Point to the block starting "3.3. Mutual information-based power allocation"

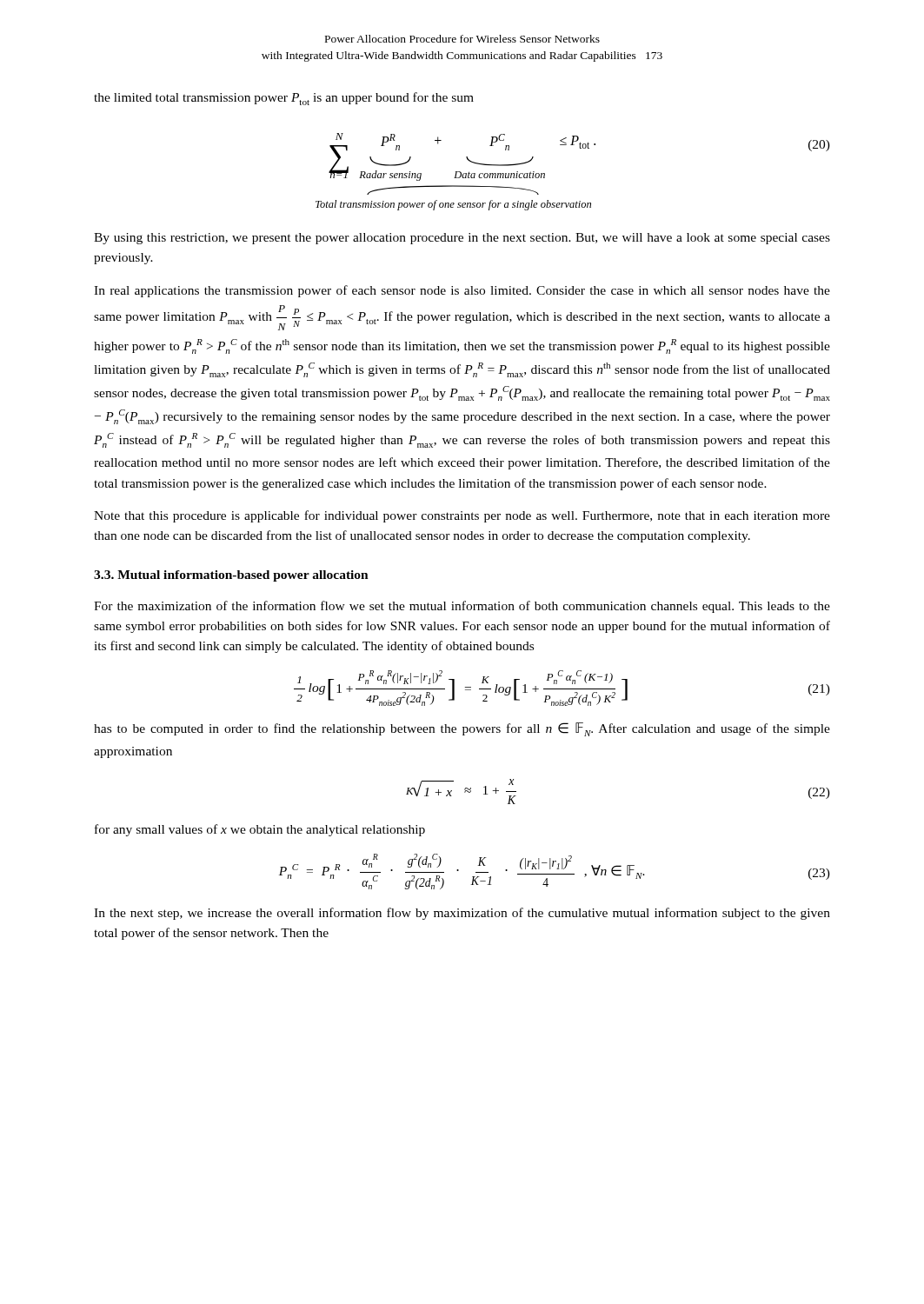tap(231, 574)
